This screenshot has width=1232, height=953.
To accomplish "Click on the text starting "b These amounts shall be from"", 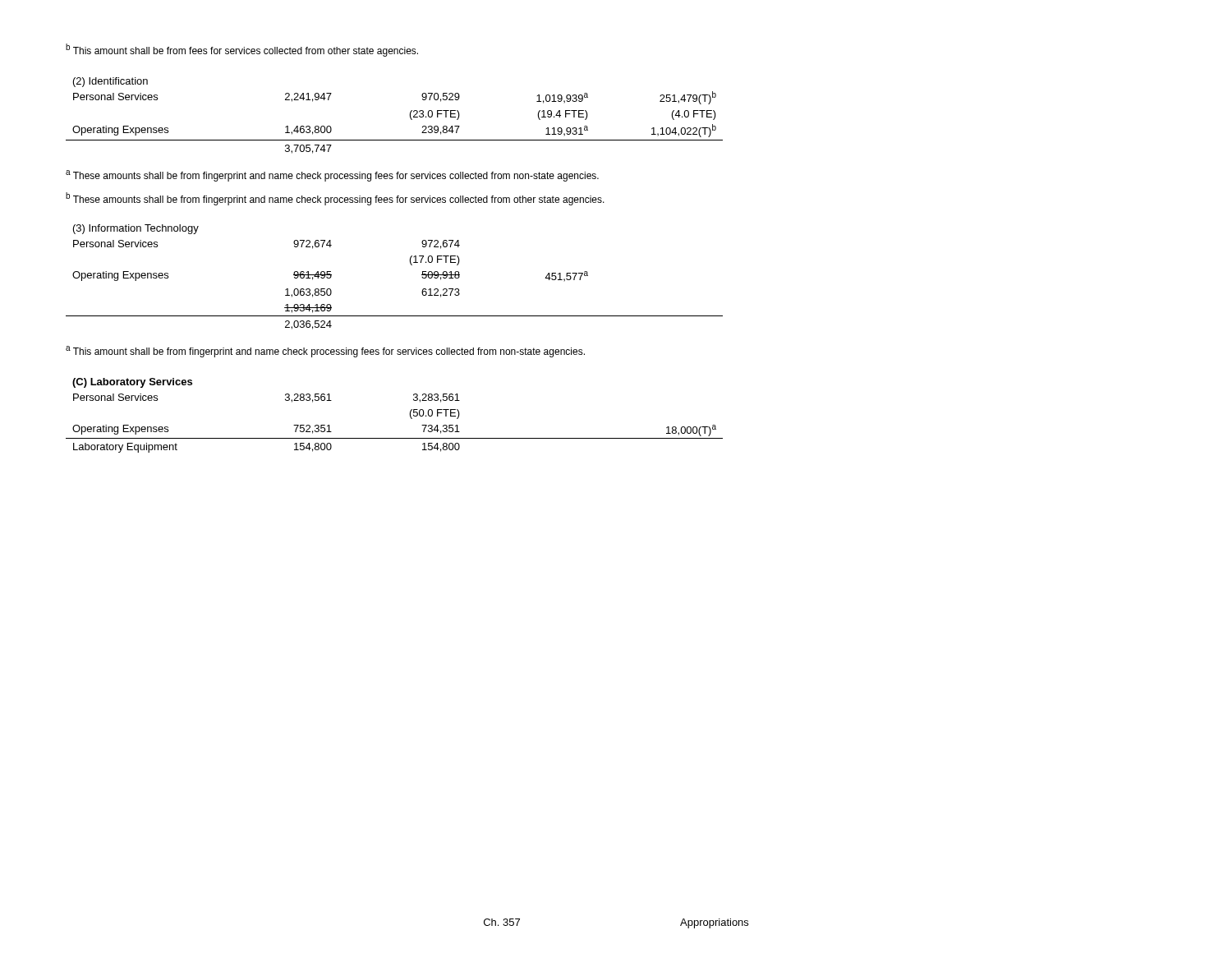I will point(335,199).
